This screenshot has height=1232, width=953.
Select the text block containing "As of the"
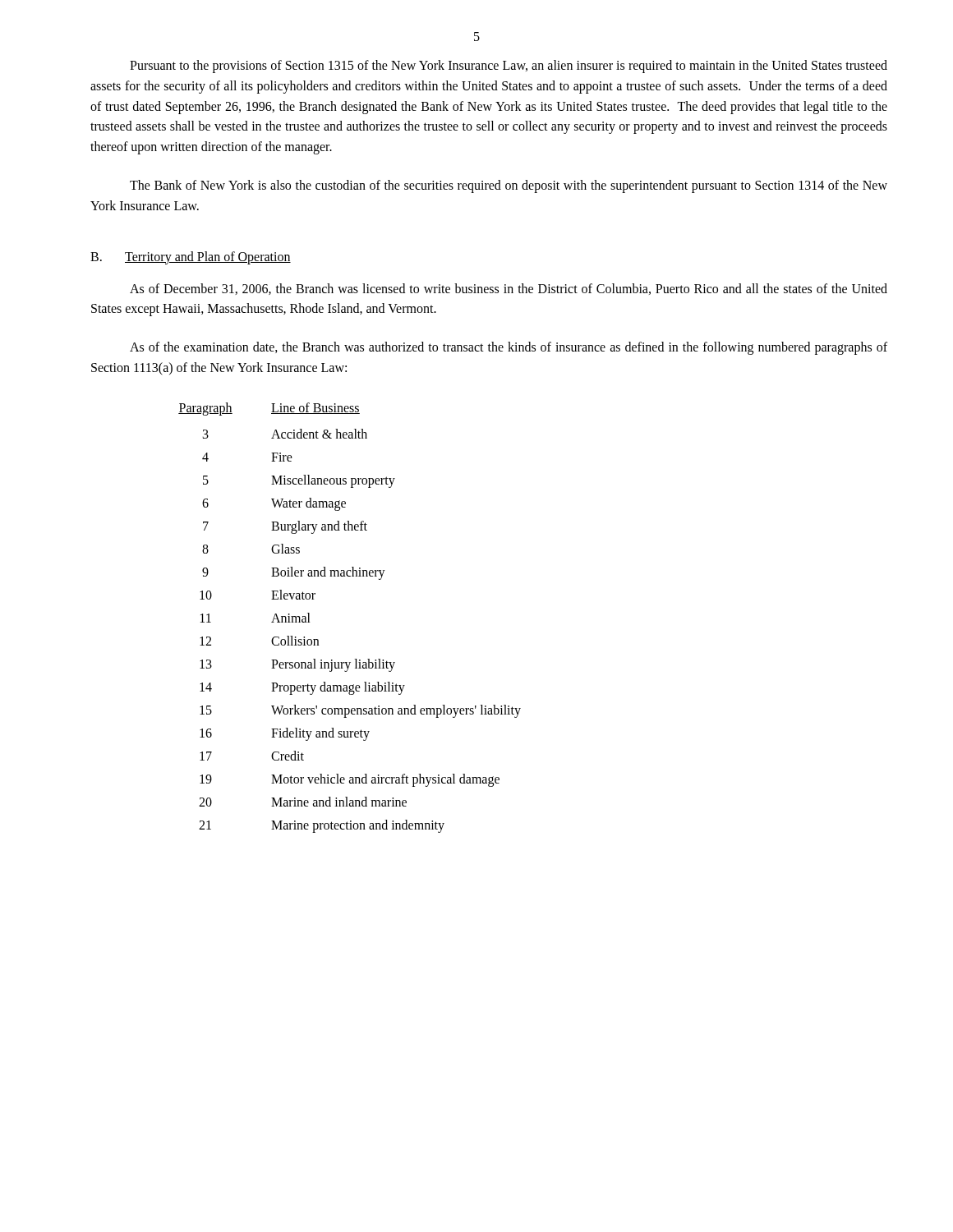pos(489,358)
